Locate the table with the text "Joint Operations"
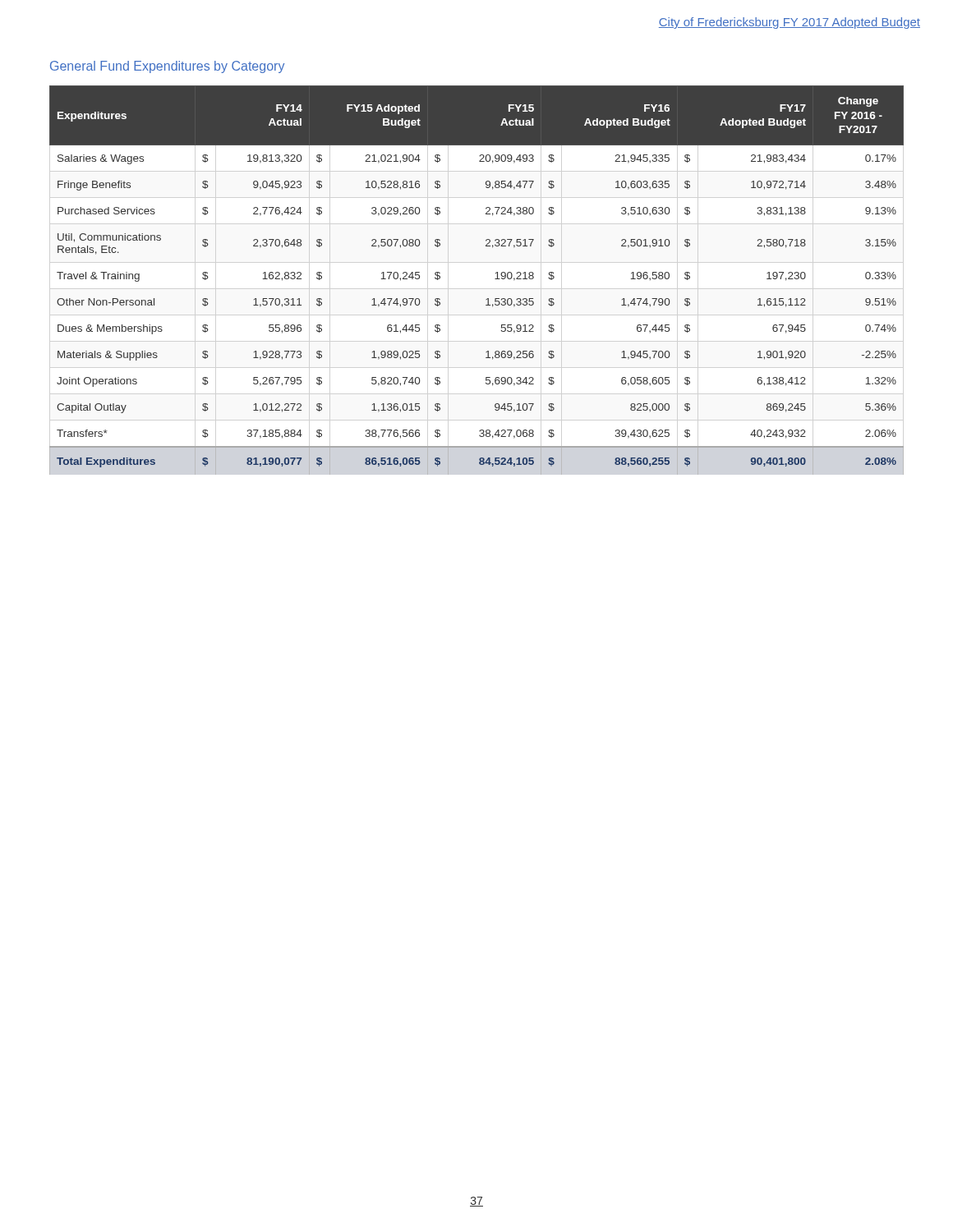The image size is (953, 1232). tap(476, 280)
